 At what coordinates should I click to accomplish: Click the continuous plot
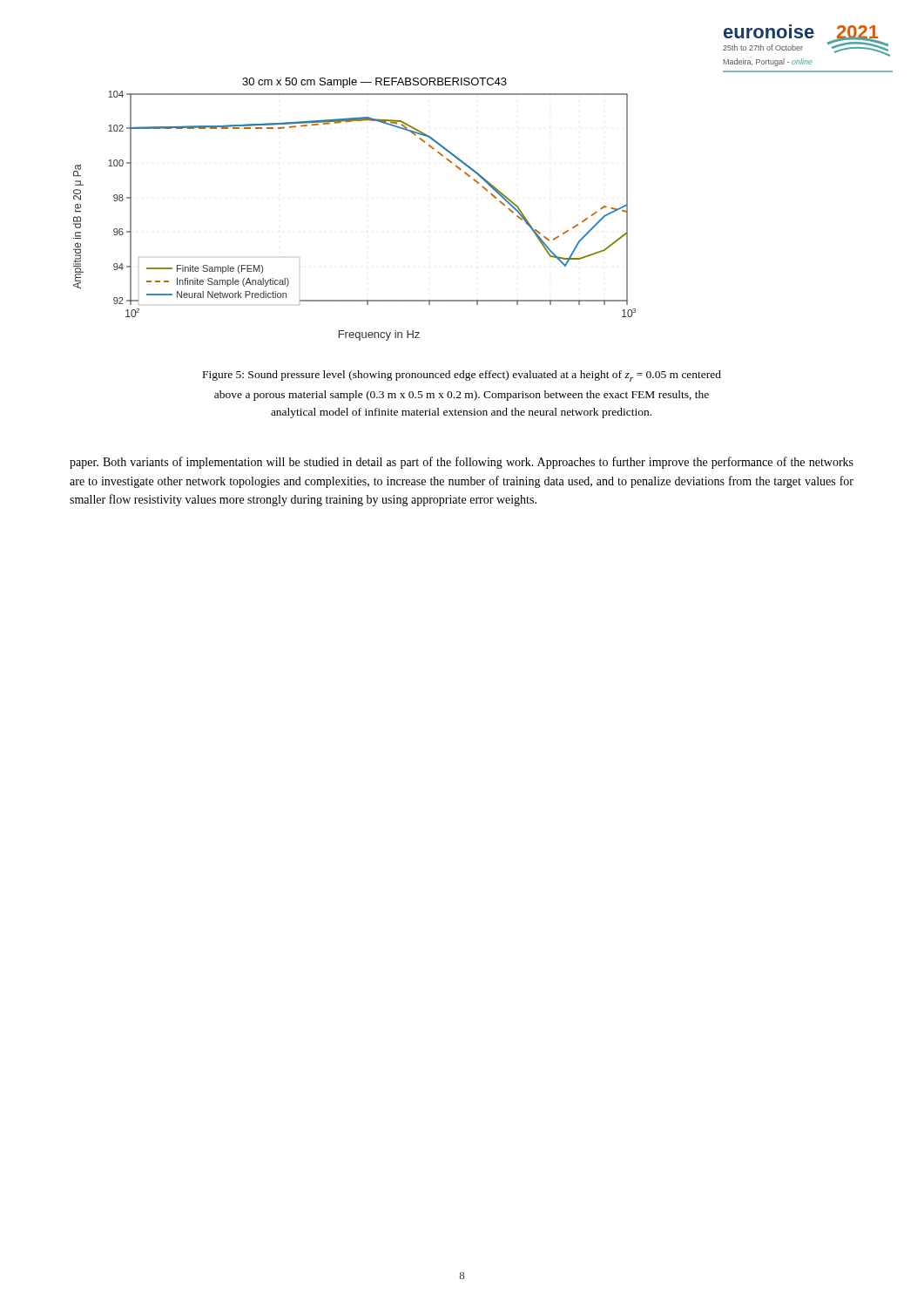374,213
